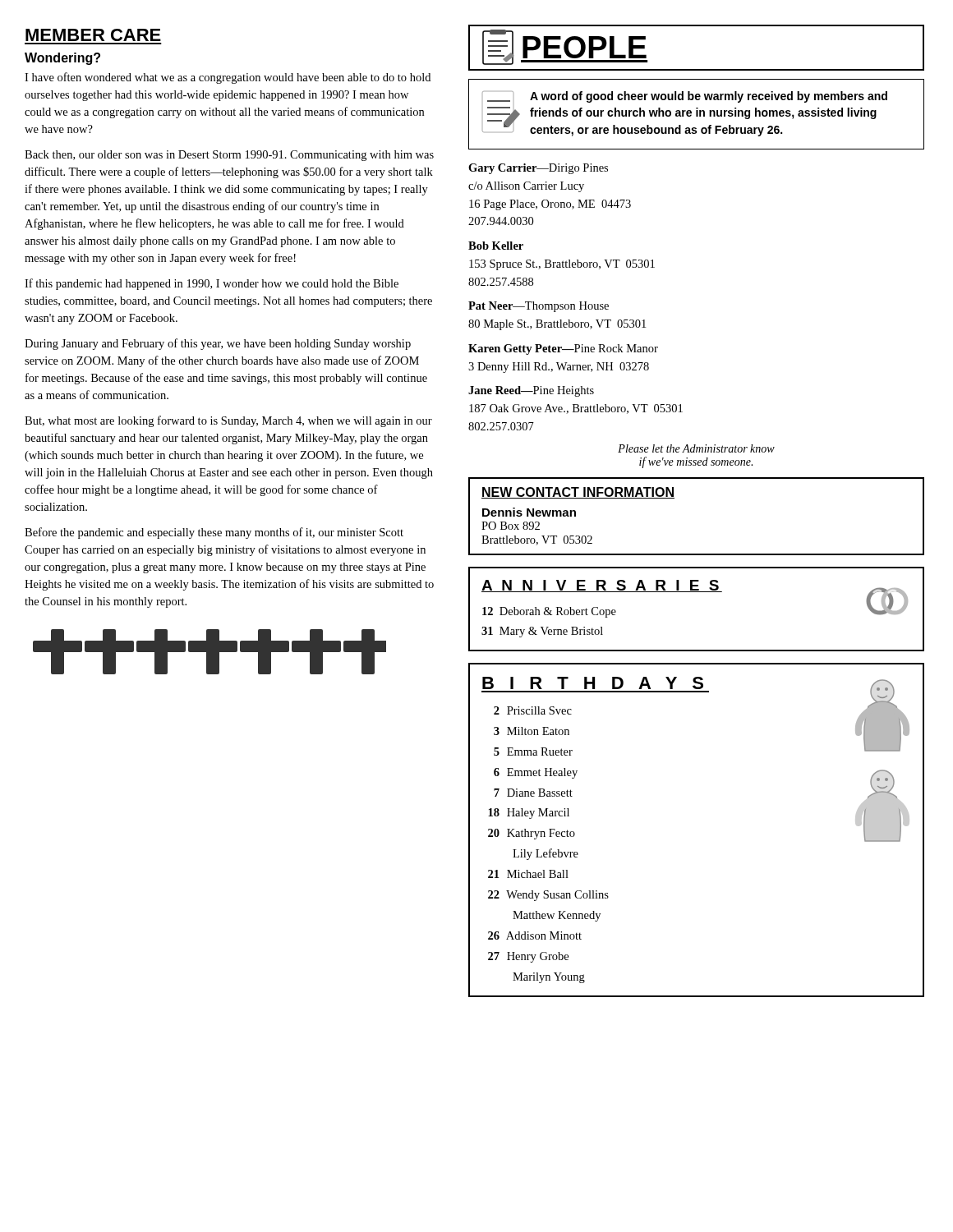The height and width of the screenshot is (1232, 953).
Task: Find the block on this page that starts "Before the pandemic and especially these many months"
Action: [229, 567]
